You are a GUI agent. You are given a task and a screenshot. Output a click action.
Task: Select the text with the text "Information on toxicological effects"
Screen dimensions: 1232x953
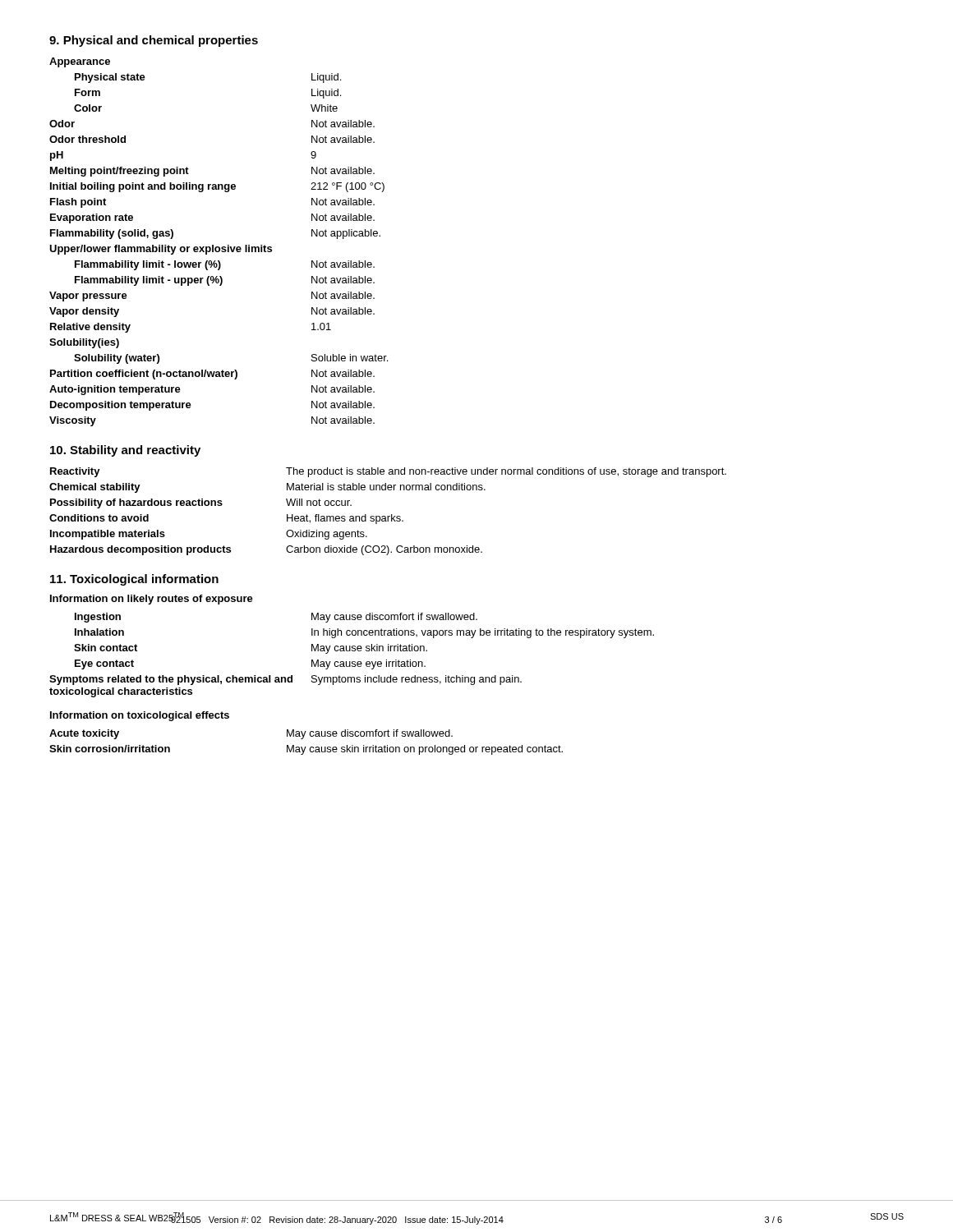(139, 715)
